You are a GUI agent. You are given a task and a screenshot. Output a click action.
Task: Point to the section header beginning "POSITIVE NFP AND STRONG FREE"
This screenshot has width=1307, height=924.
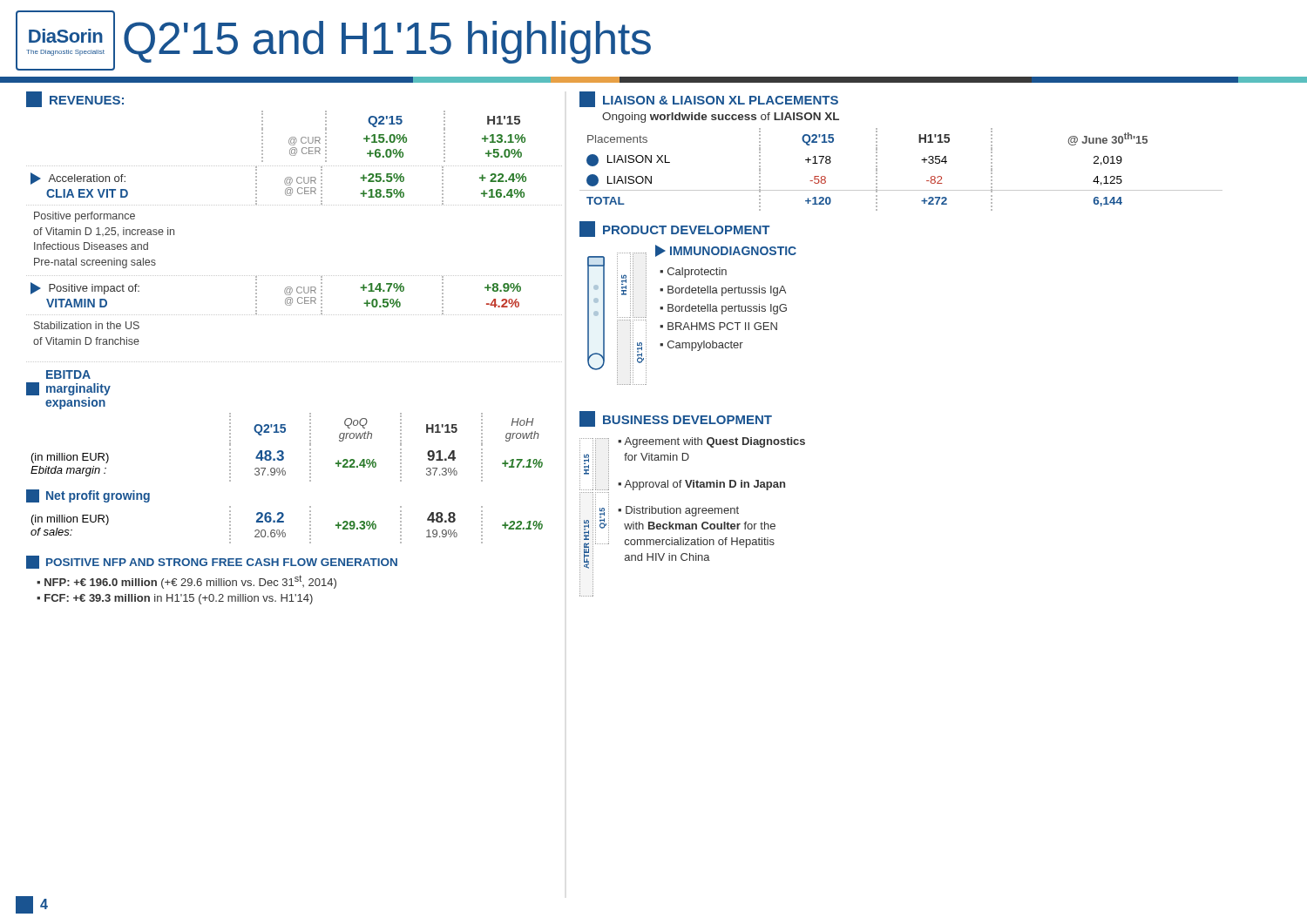(x=212, y=562)
